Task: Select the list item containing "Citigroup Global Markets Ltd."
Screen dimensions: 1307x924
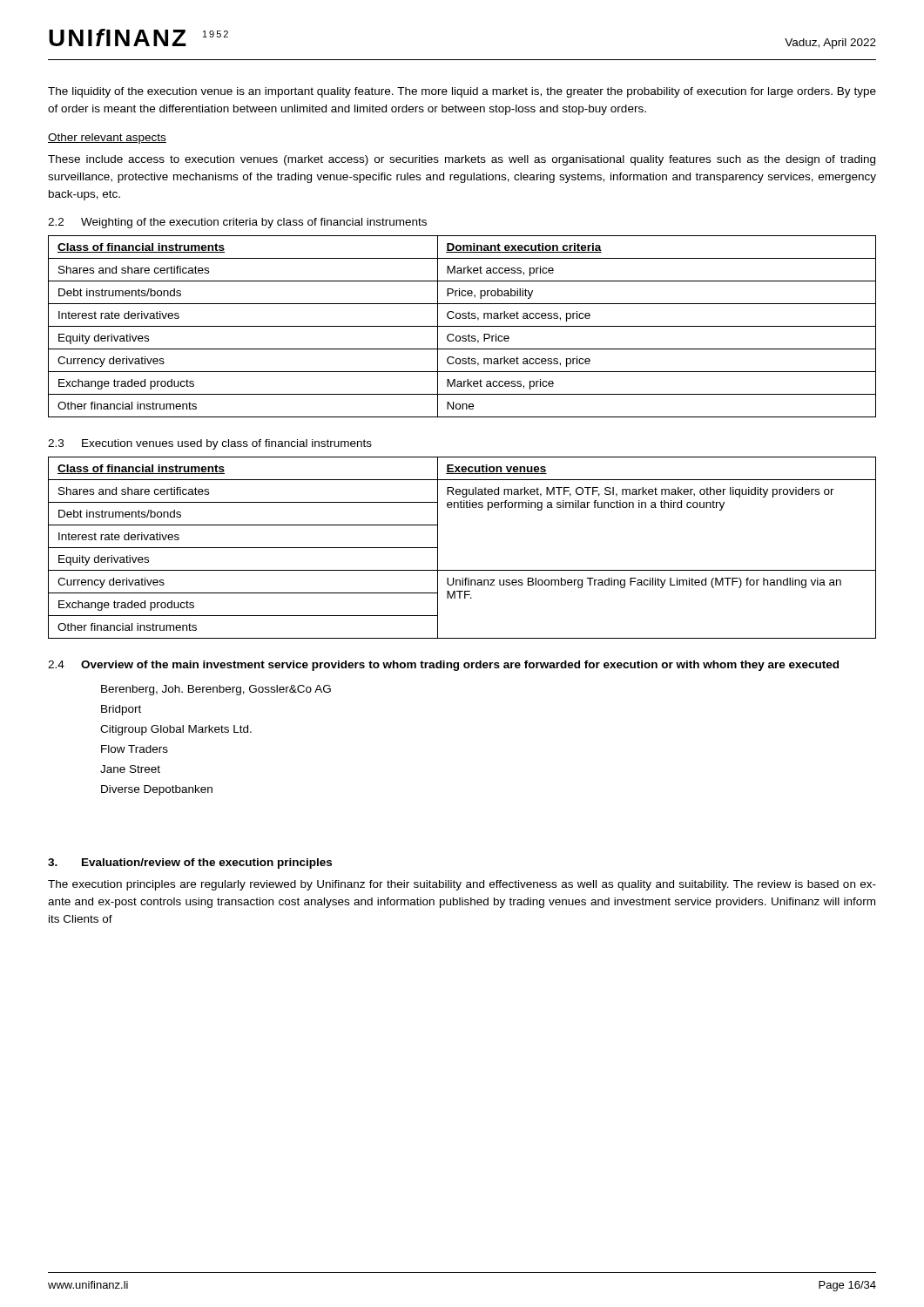Action: pos(176,729)
